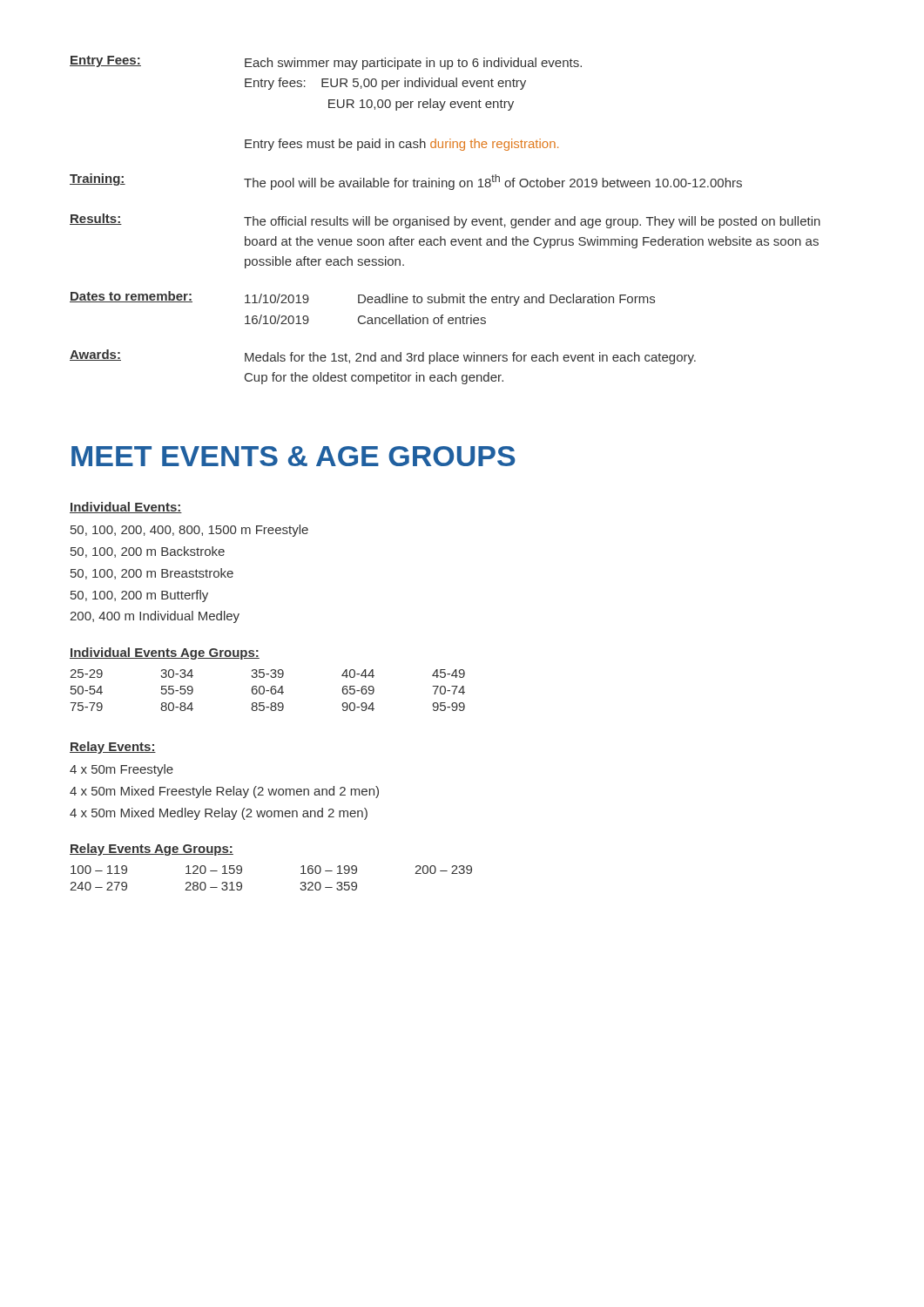Locate the table with the text "75-79"

tap(462, 690)
